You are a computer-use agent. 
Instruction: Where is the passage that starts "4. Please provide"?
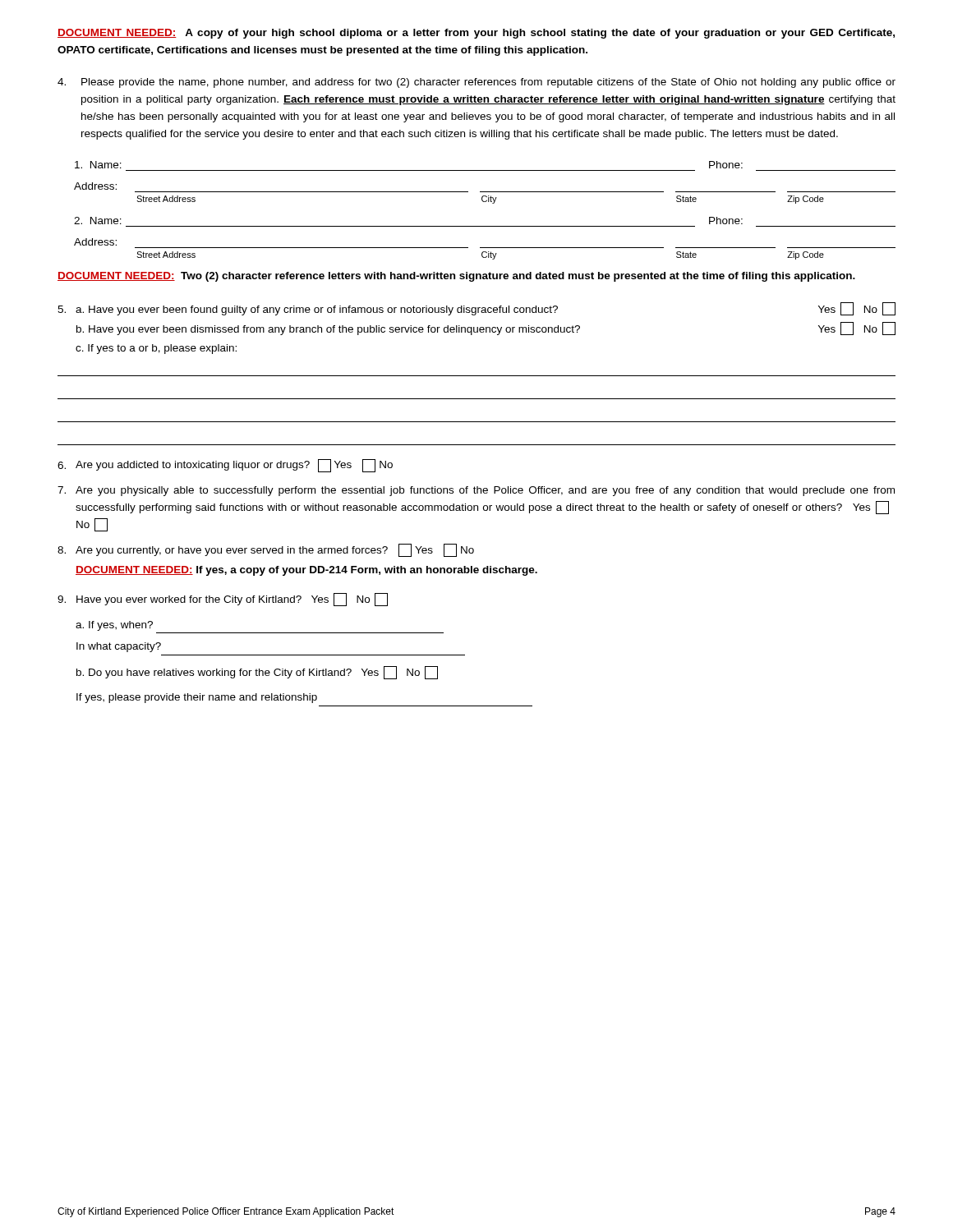tap(476, 107)
